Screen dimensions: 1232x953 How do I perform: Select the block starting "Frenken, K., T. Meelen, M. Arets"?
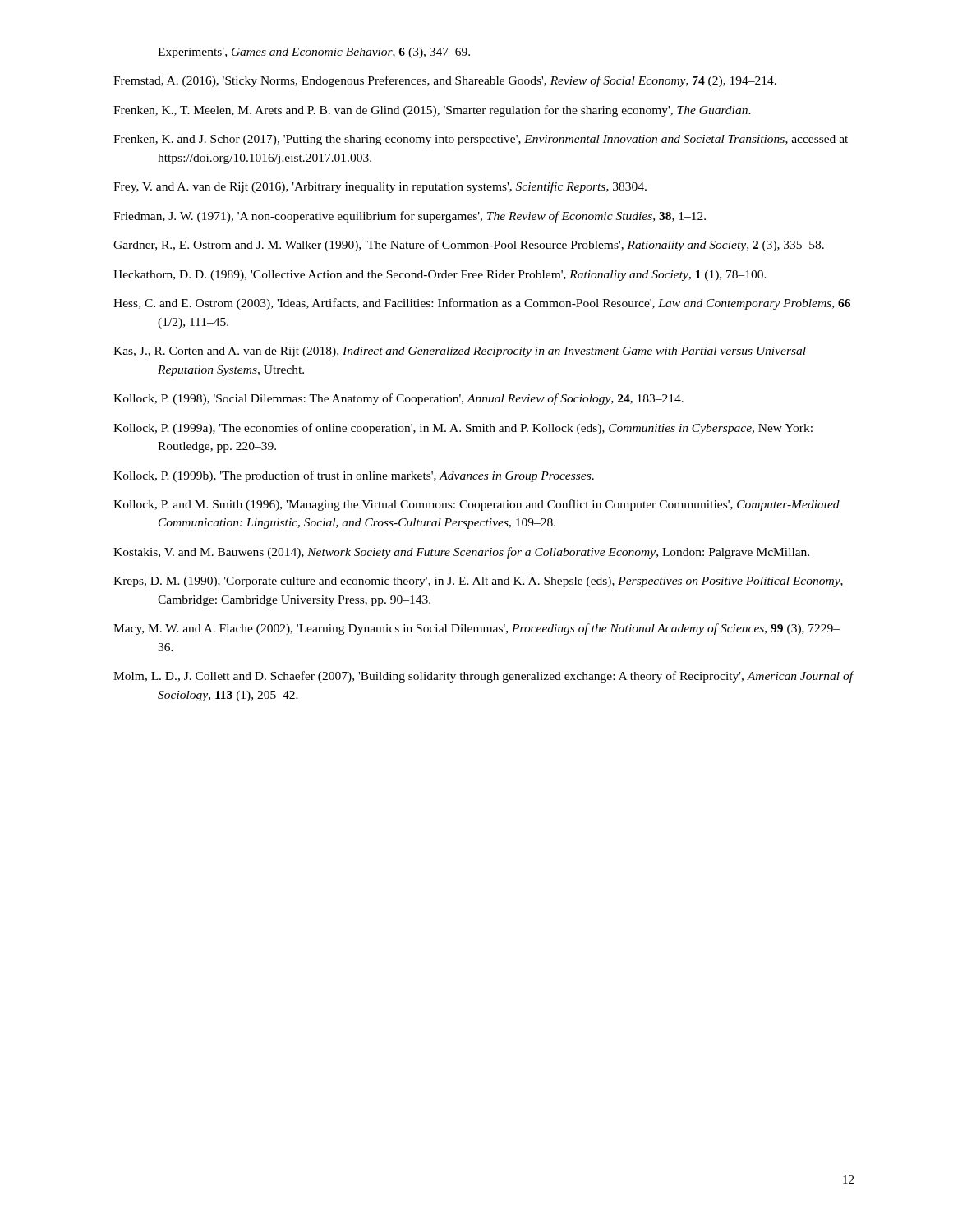coord(432,110)
